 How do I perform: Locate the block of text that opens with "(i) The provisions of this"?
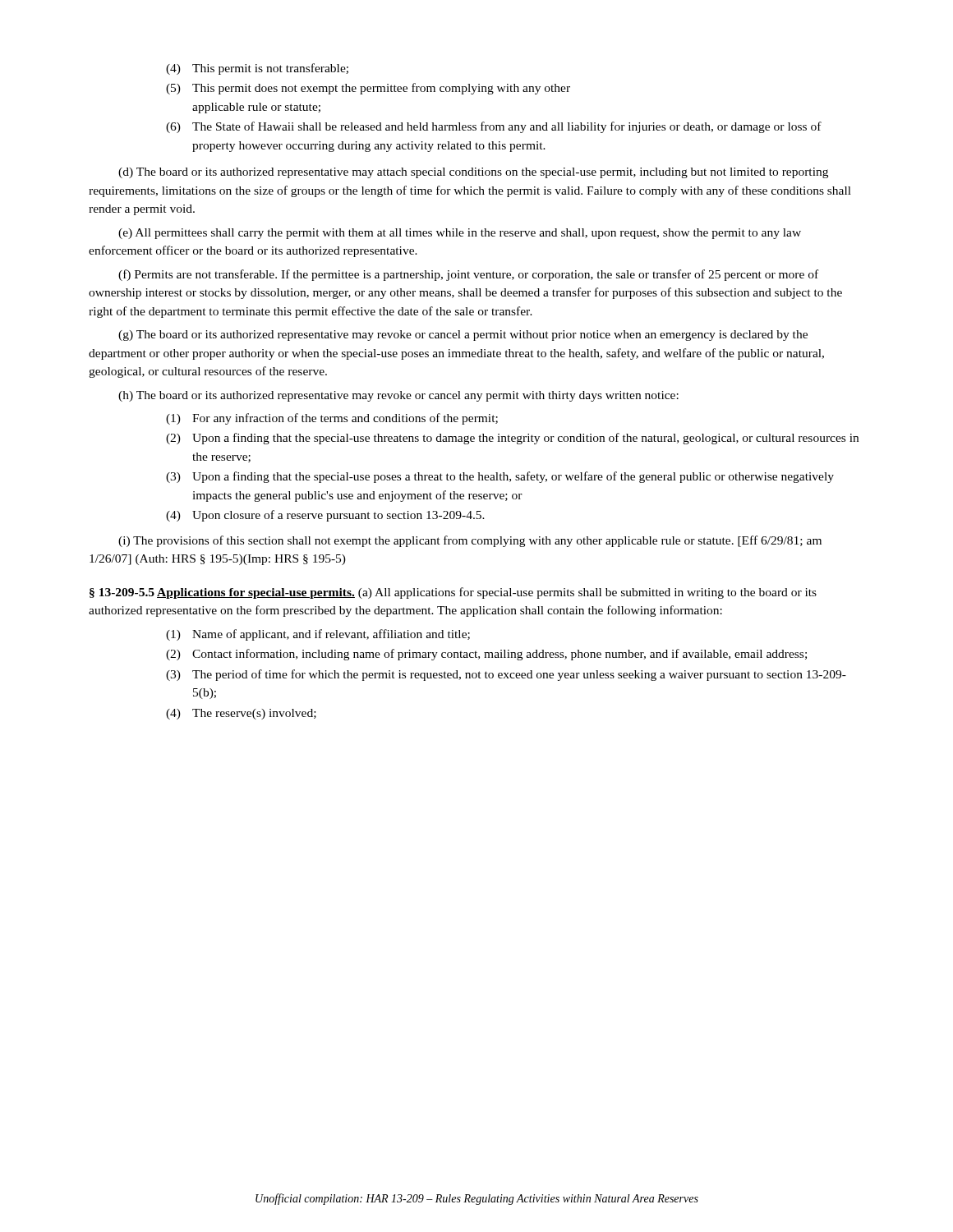tap(455, 549)
